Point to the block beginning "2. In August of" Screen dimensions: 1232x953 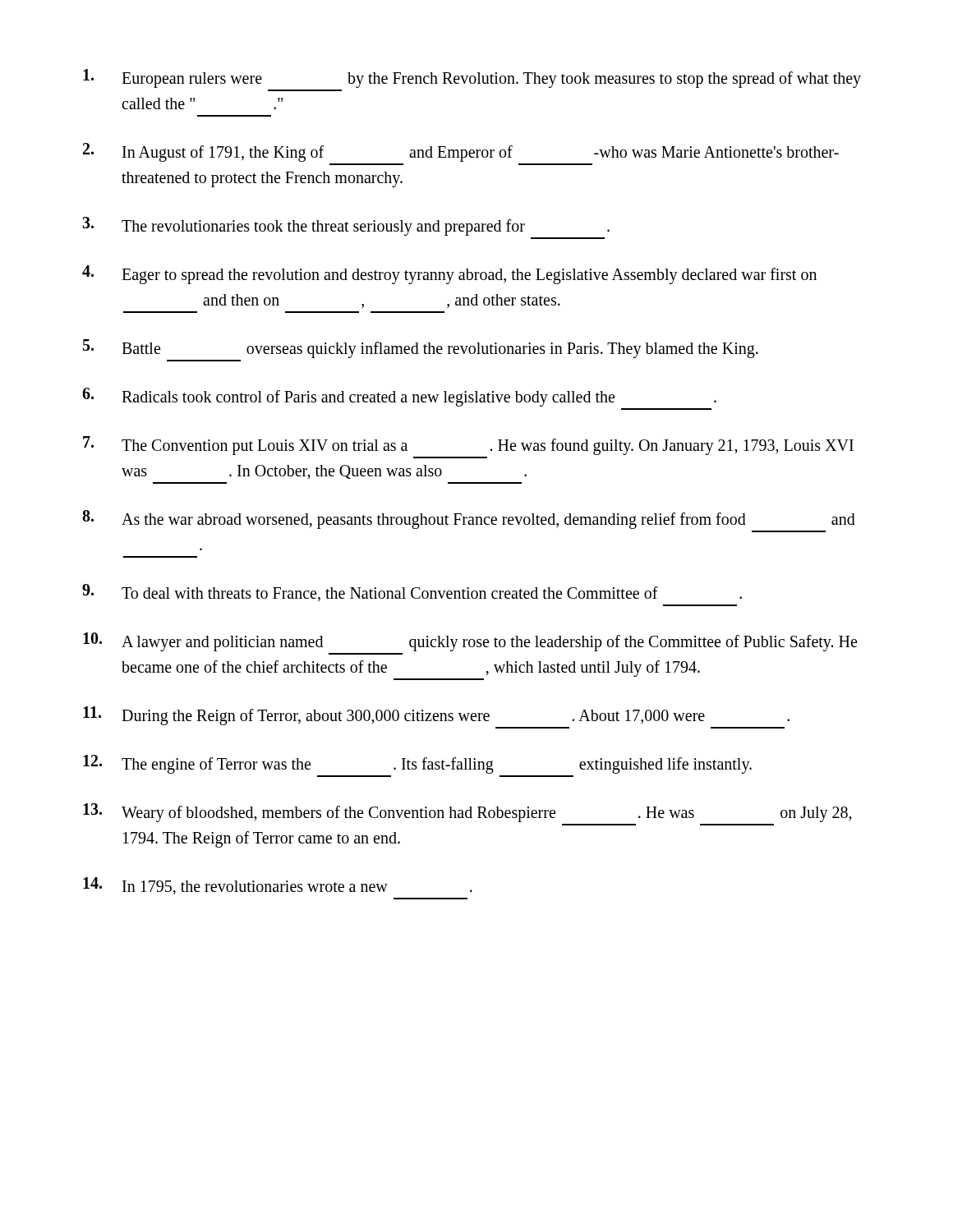(x=476, y=165)
